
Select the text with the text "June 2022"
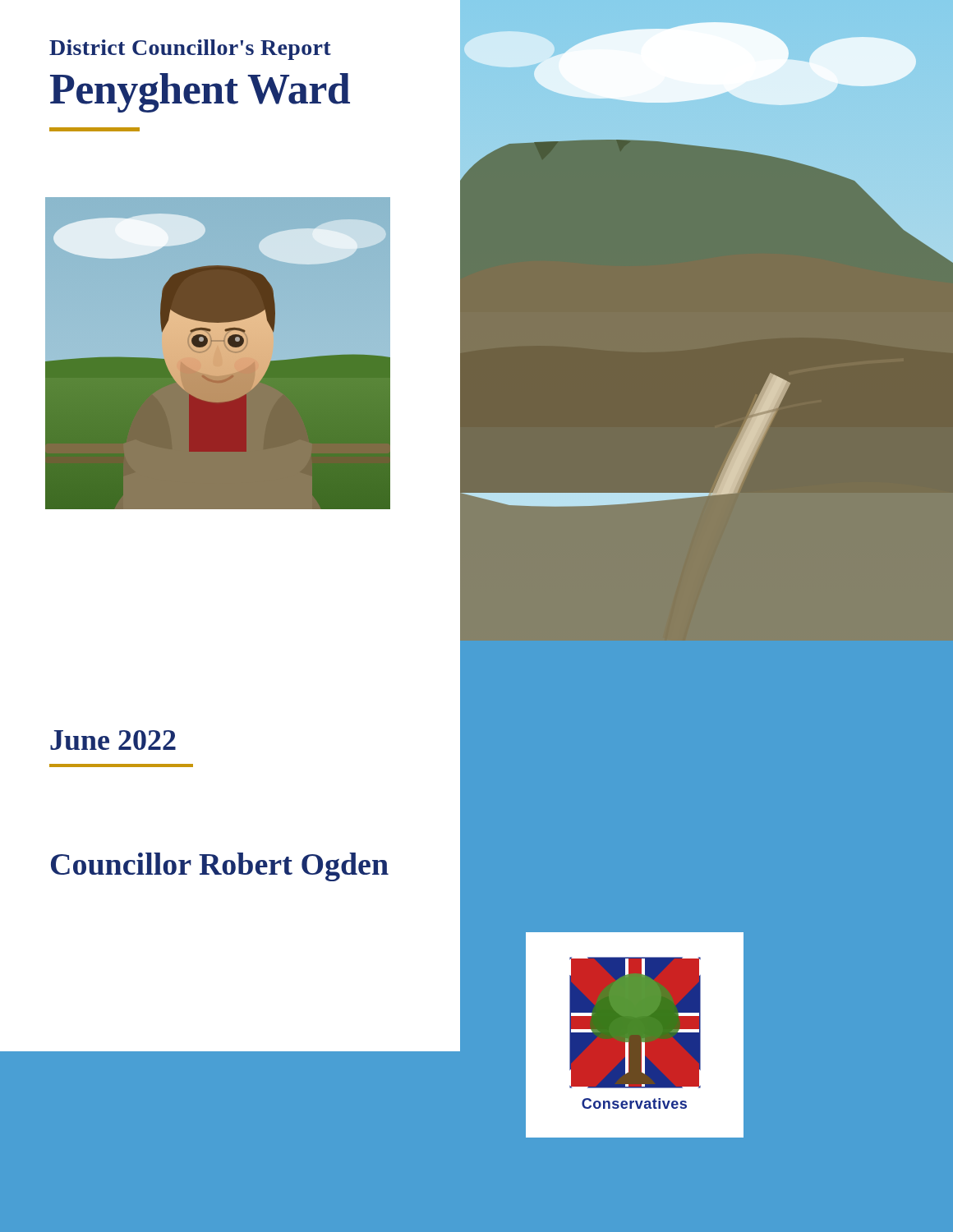point(121,745)
